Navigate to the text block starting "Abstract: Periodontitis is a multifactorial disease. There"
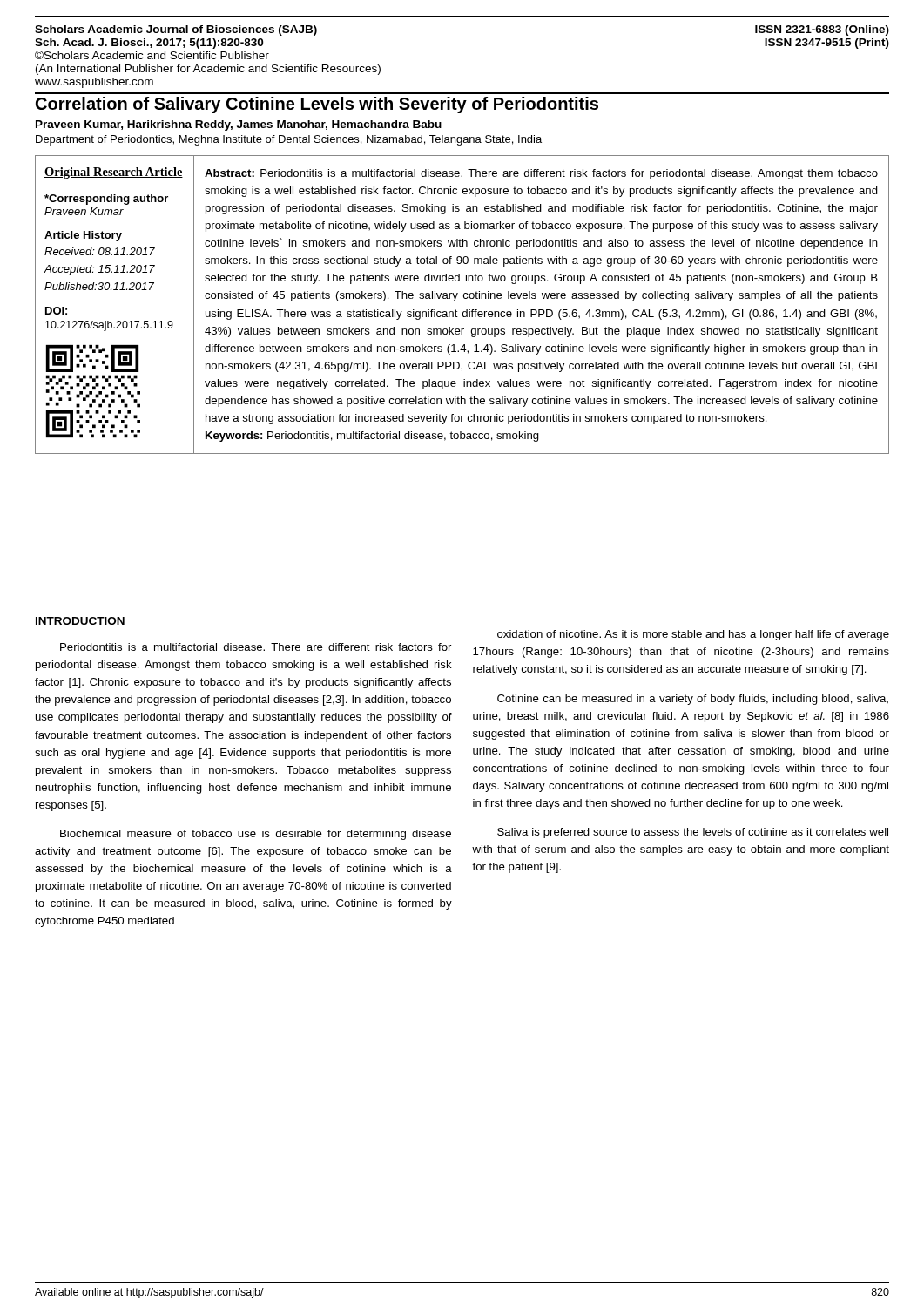 tap(541, 304)
